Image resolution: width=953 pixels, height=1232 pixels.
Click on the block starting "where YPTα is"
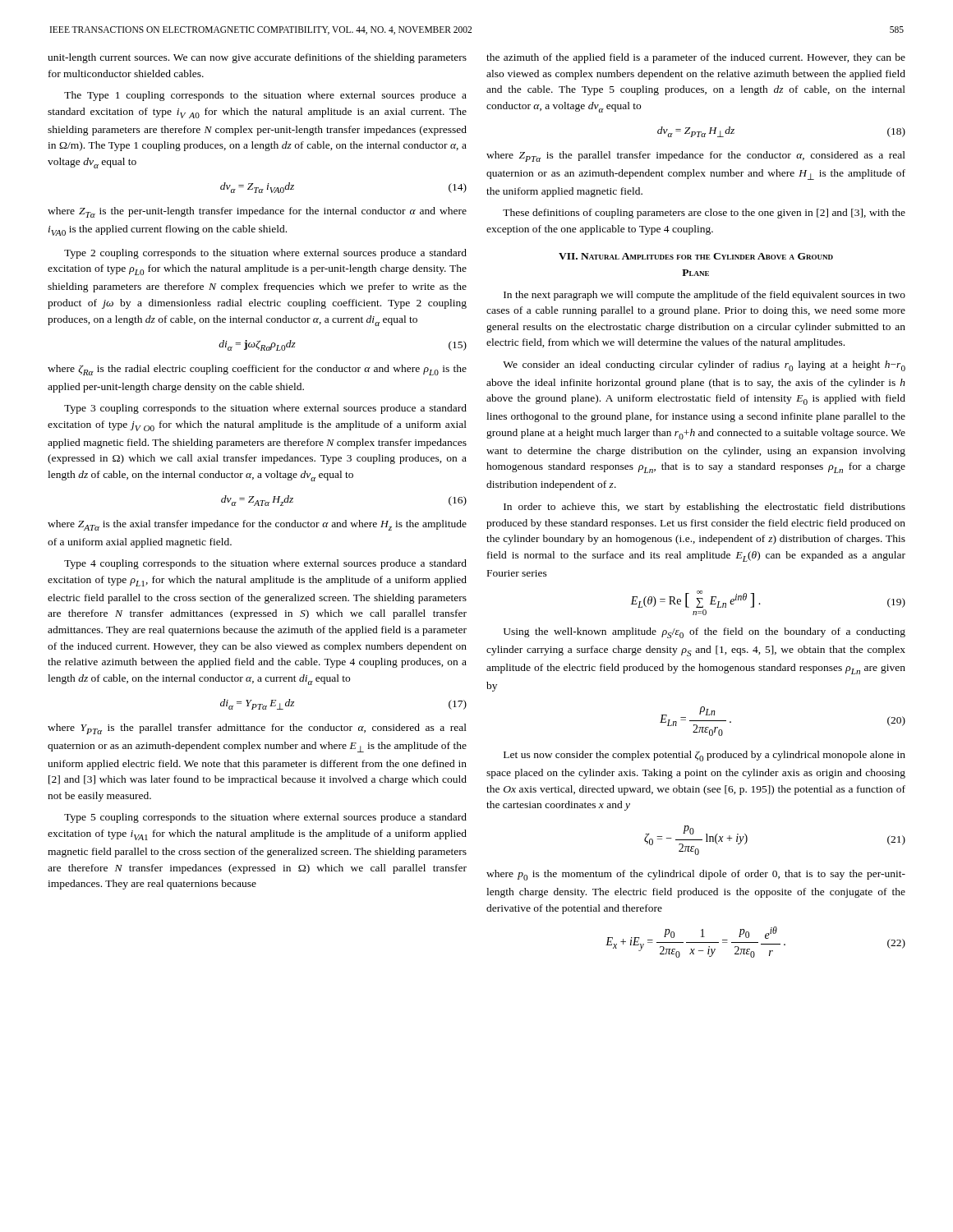[x=257, y=761]
